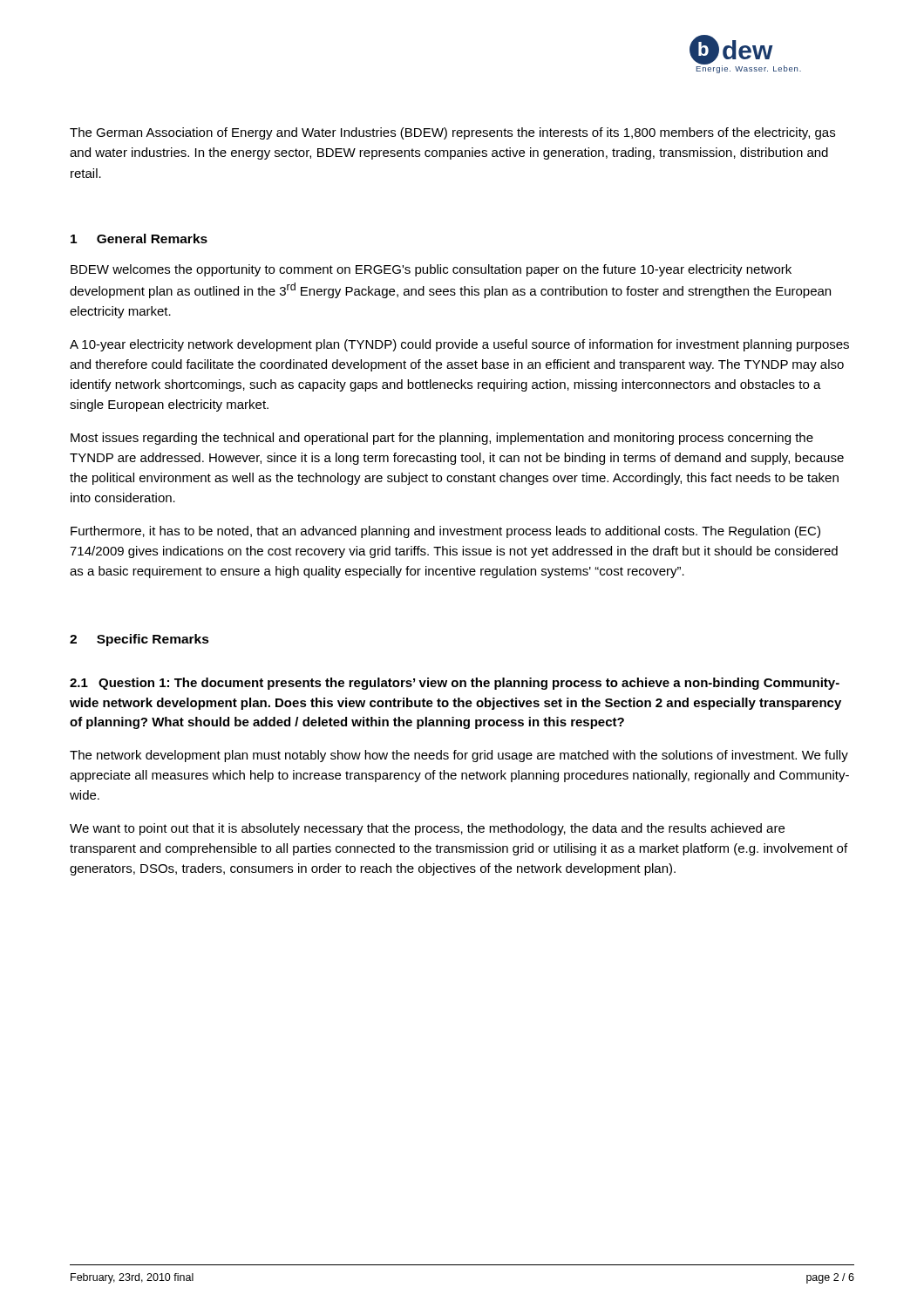The height and width of the screenshot is (1308, 924).
Task: Locate the text block containing "Most issues regarding the technical"
Action: [x=462, y=467]
